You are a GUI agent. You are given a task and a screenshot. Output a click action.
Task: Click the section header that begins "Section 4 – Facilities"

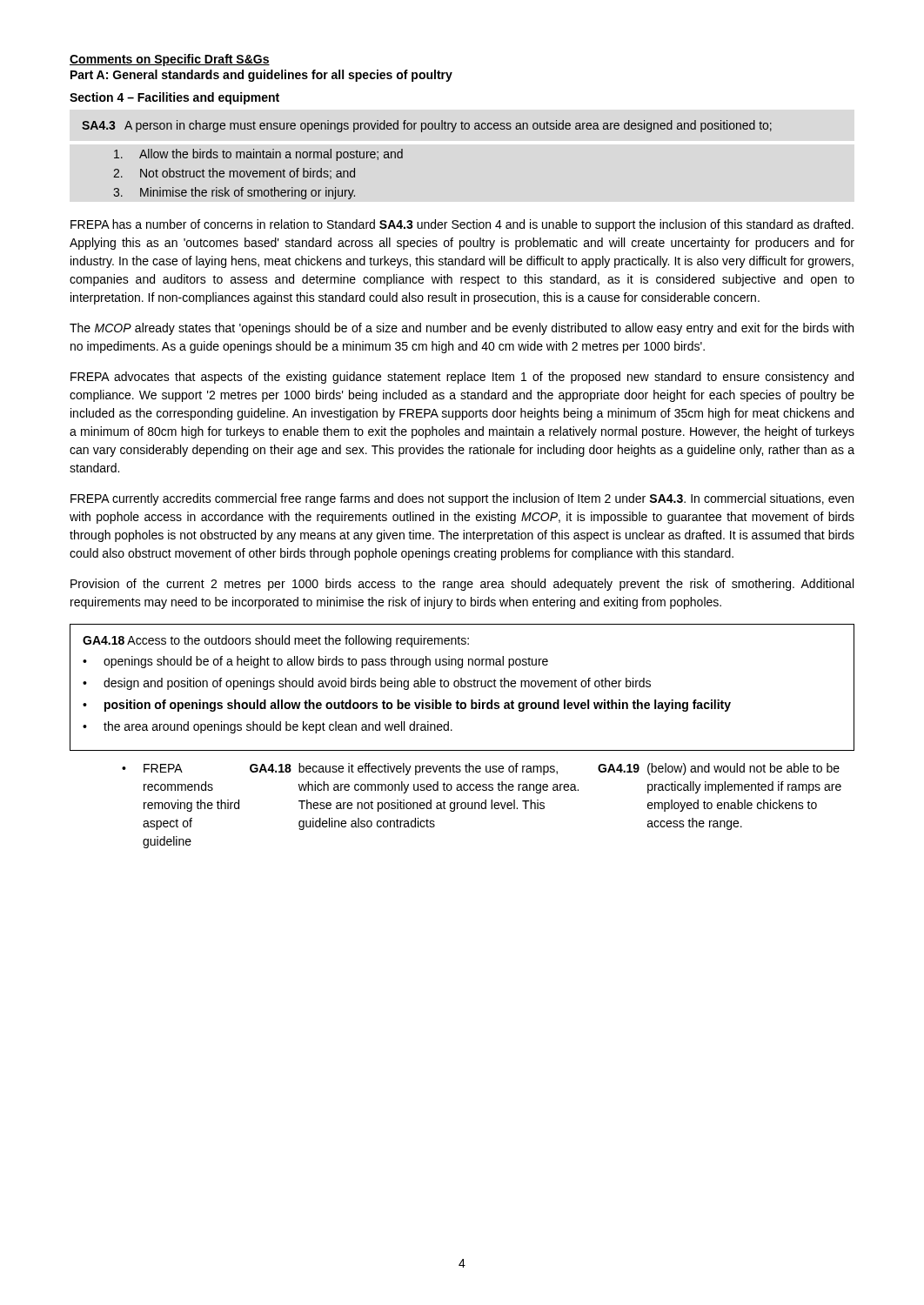[174, 97]
